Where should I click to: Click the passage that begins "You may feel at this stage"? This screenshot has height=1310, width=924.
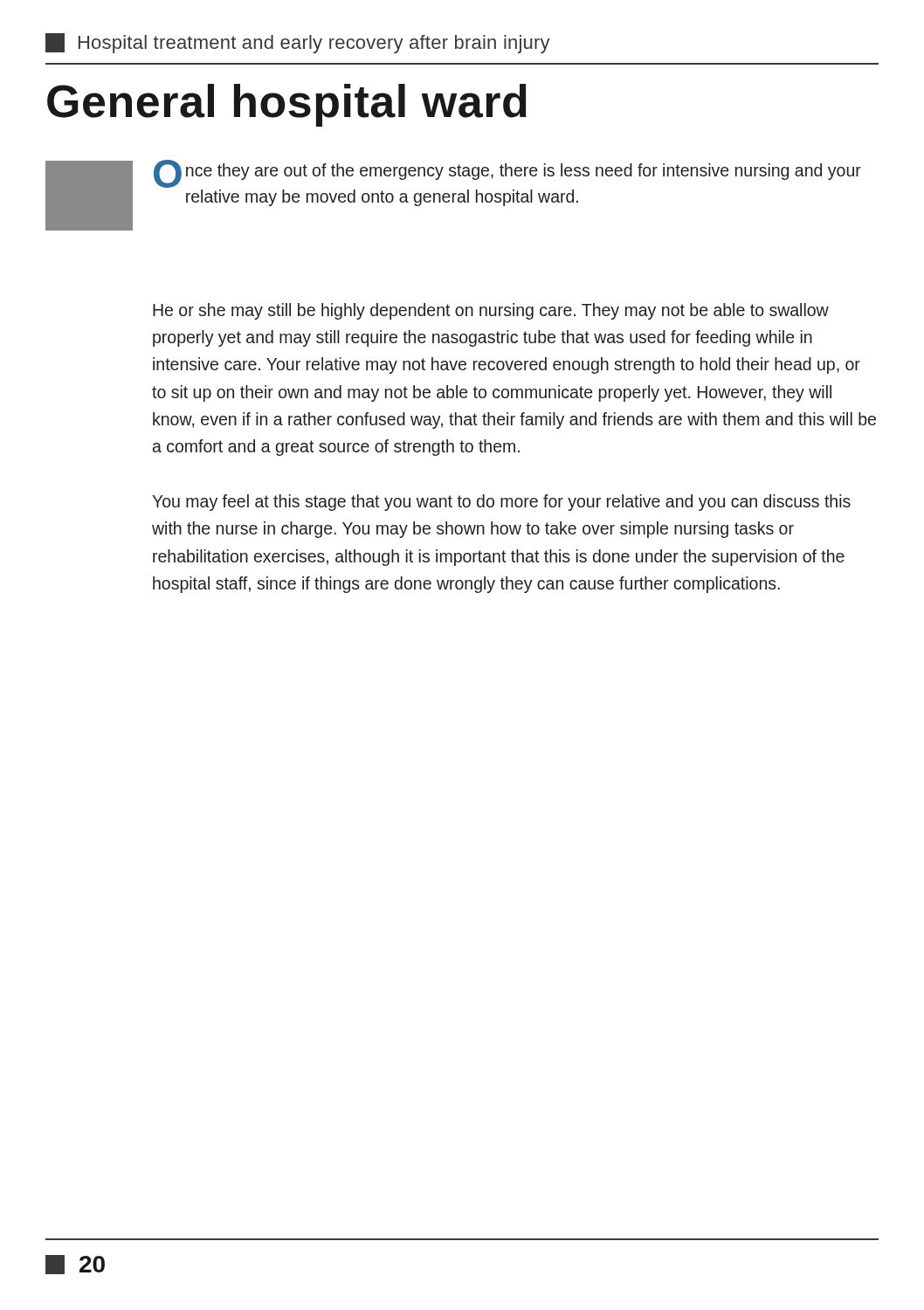point(501,542)
